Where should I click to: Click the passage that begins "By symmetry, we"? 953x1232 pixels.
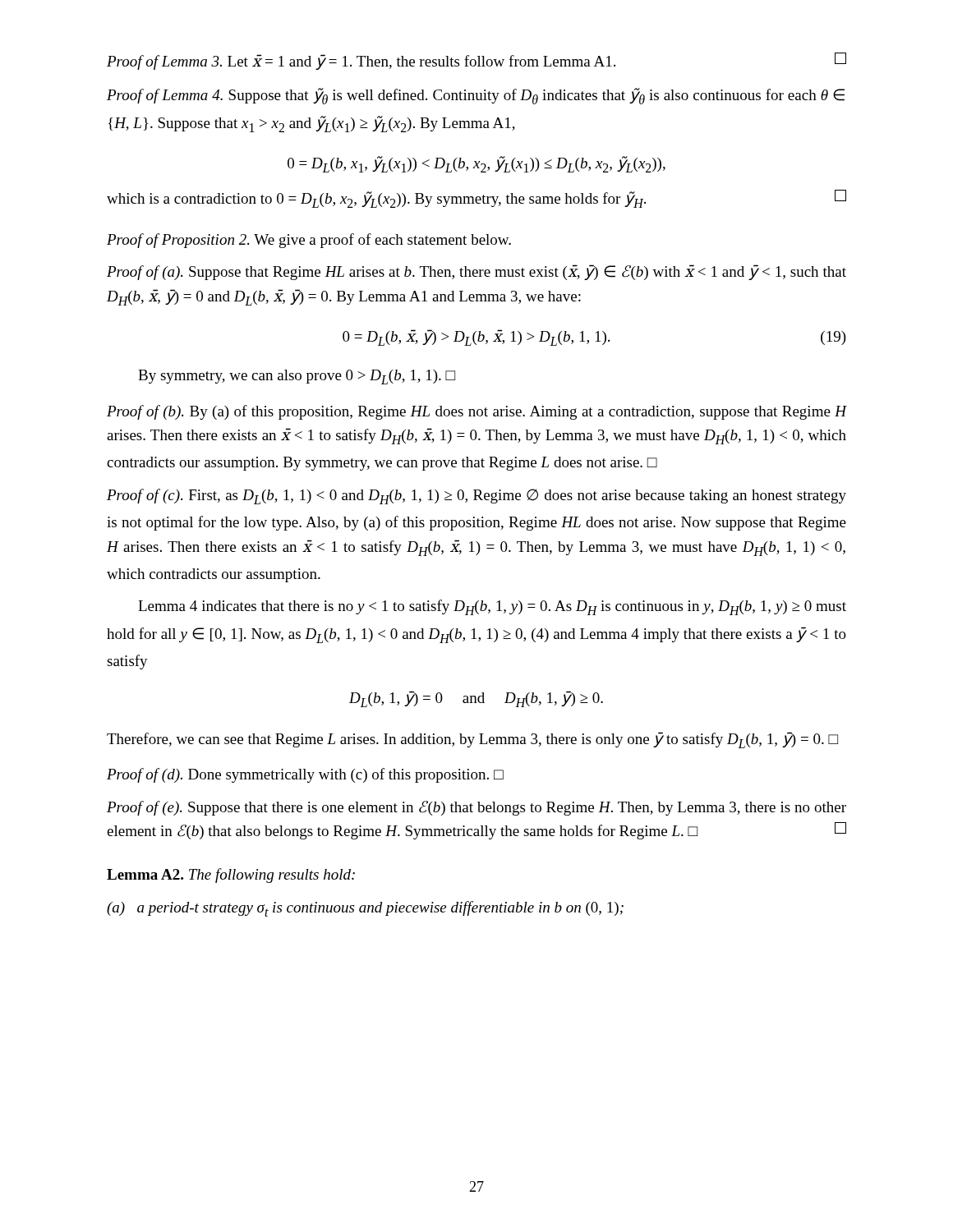[x=297, y=377]
